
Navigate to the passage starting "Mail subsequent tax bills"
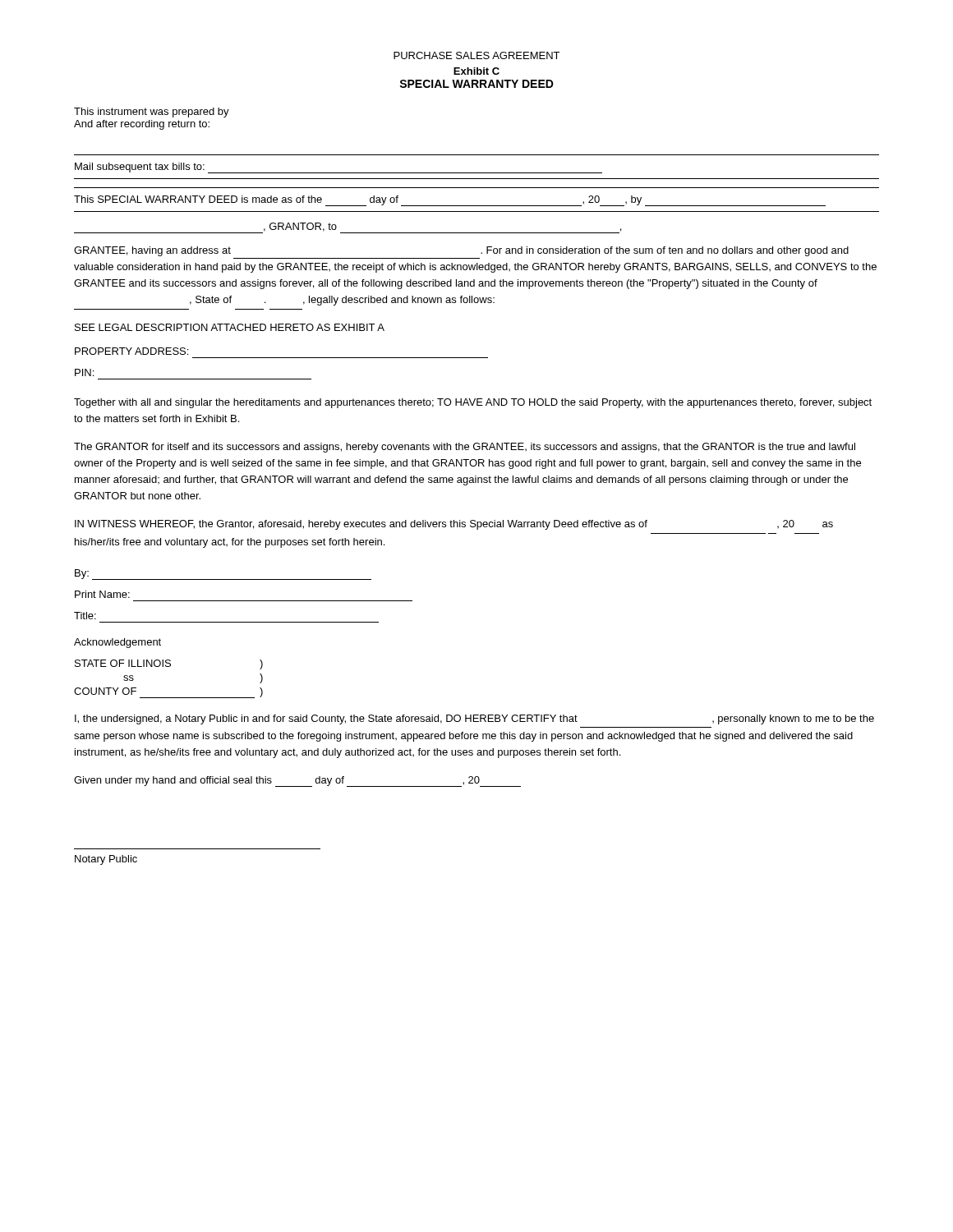point(338,167)
